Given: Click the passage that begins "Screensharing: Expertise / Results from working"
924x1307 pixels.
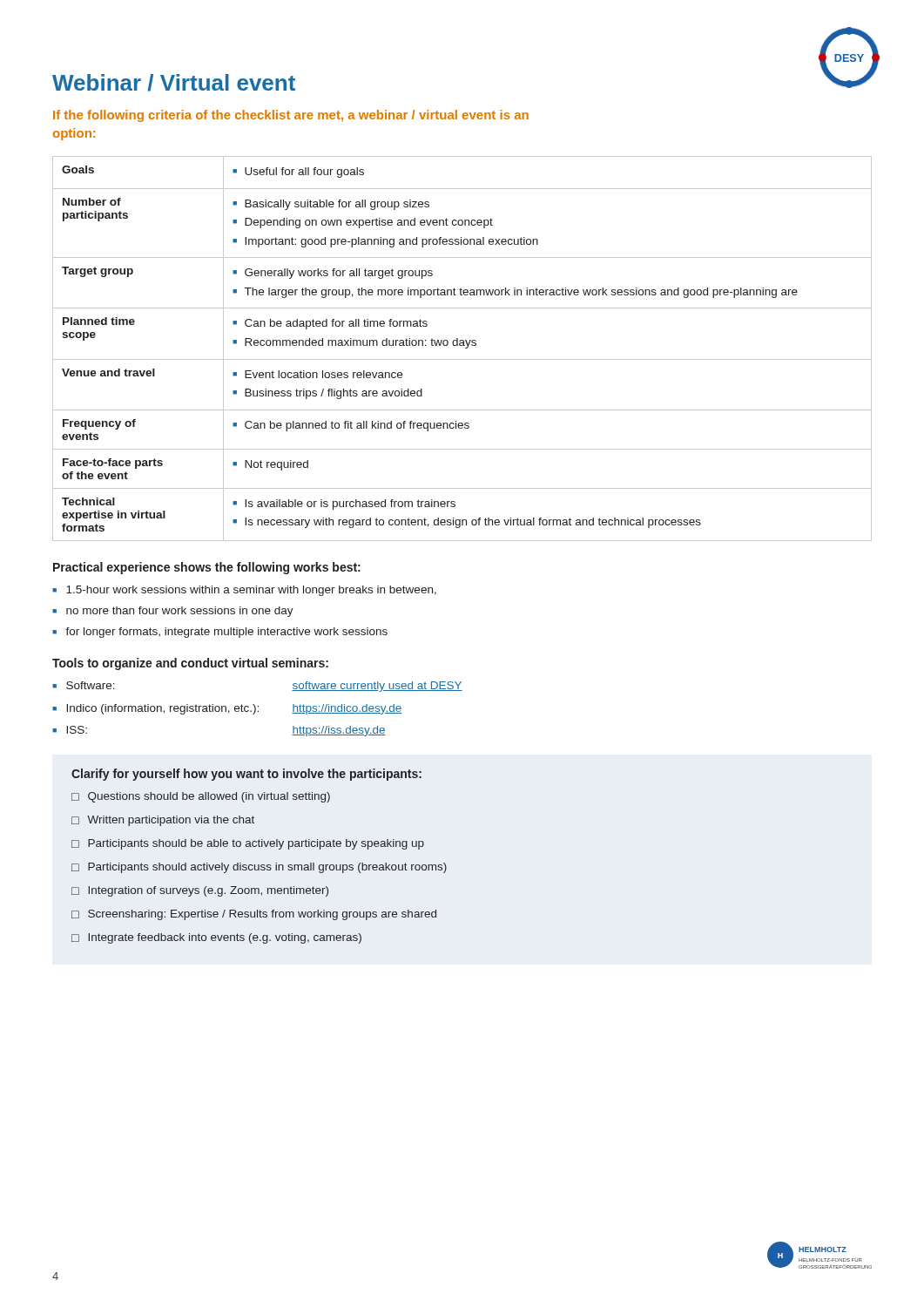Looking at the screenshot, I should [262, 914].
